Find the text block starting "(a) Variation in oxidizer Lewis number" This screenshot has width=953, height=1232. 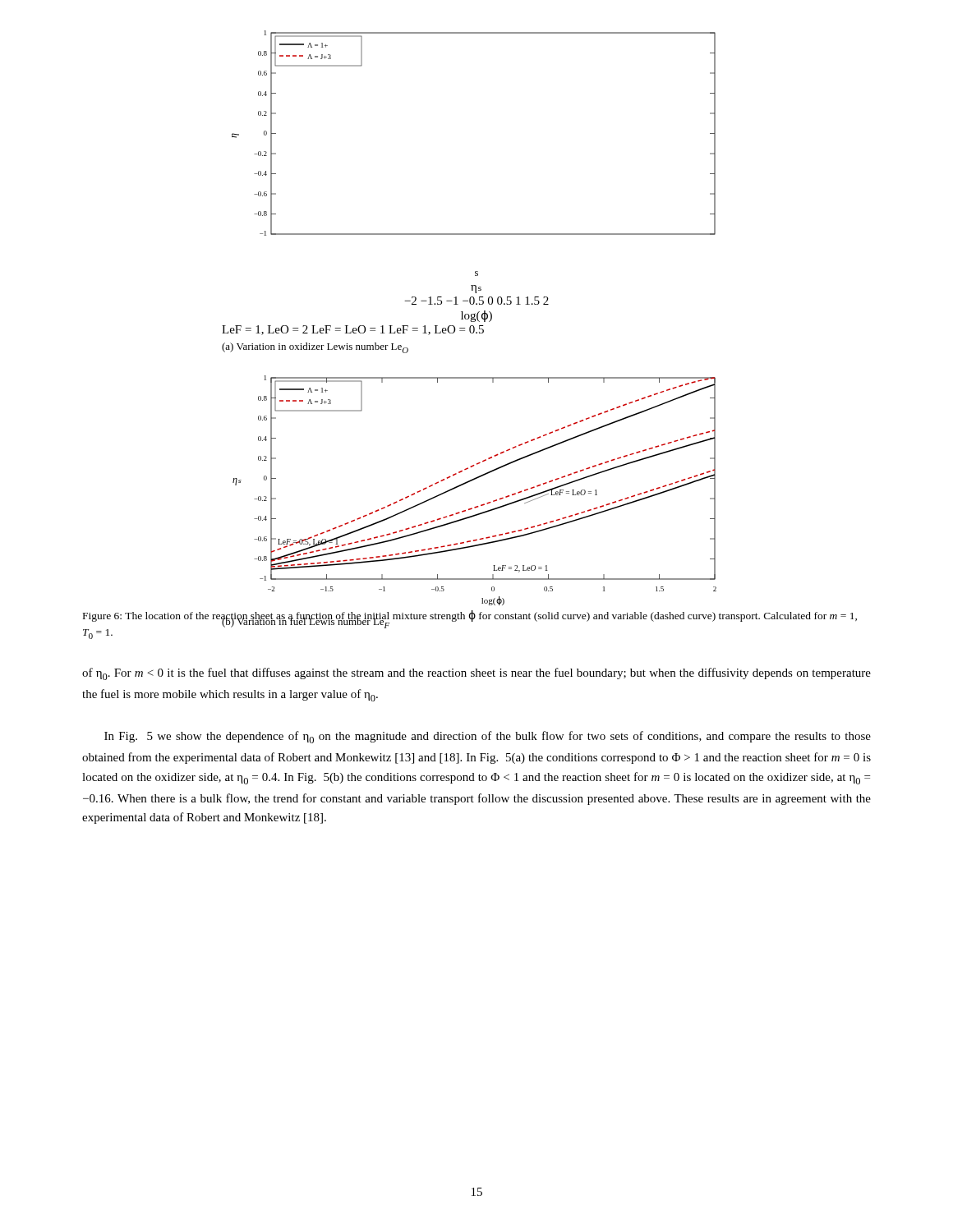click(315, 347)
